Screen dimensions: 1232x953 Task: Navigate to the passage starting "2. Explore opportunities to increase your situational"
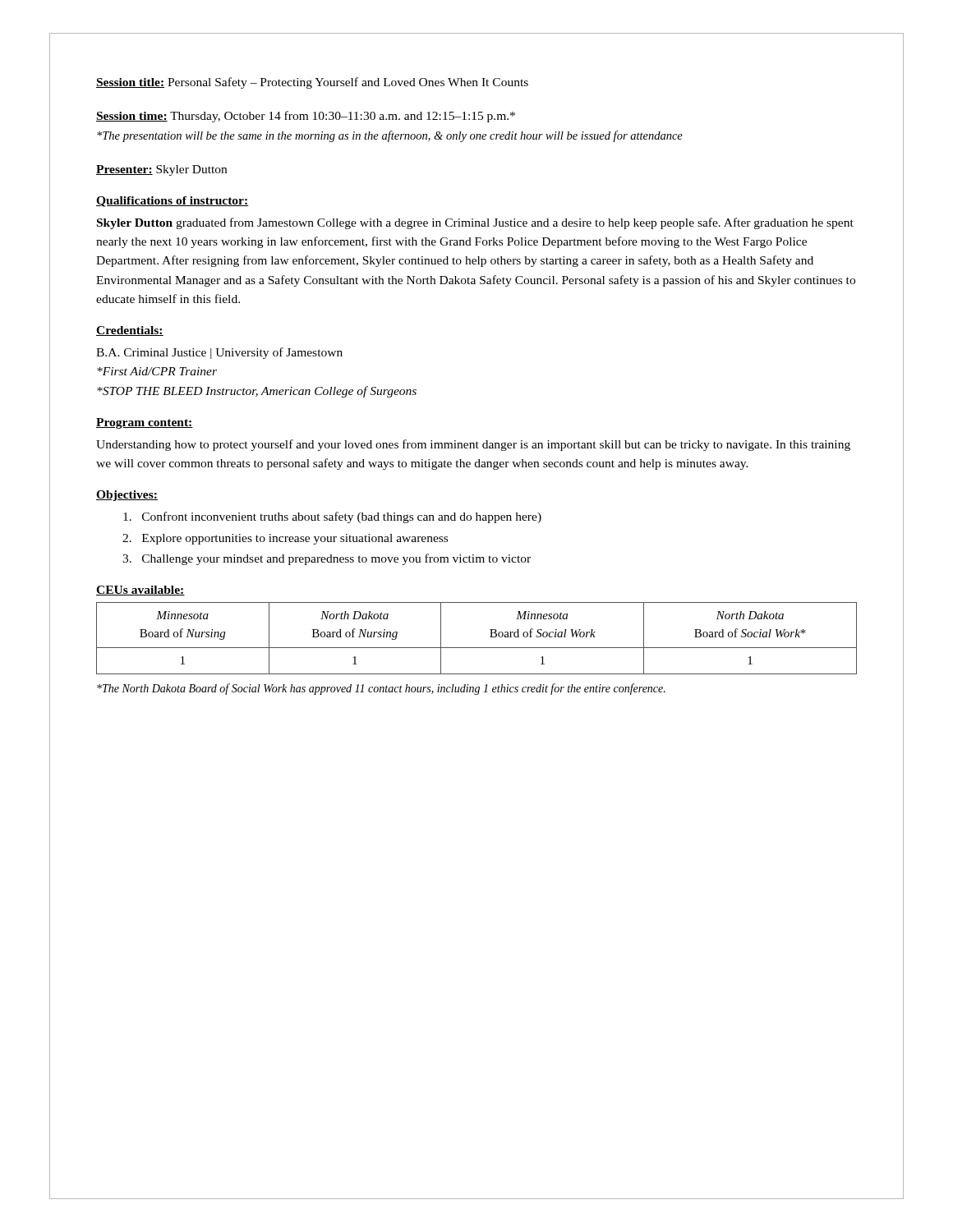tap(285, 537)
